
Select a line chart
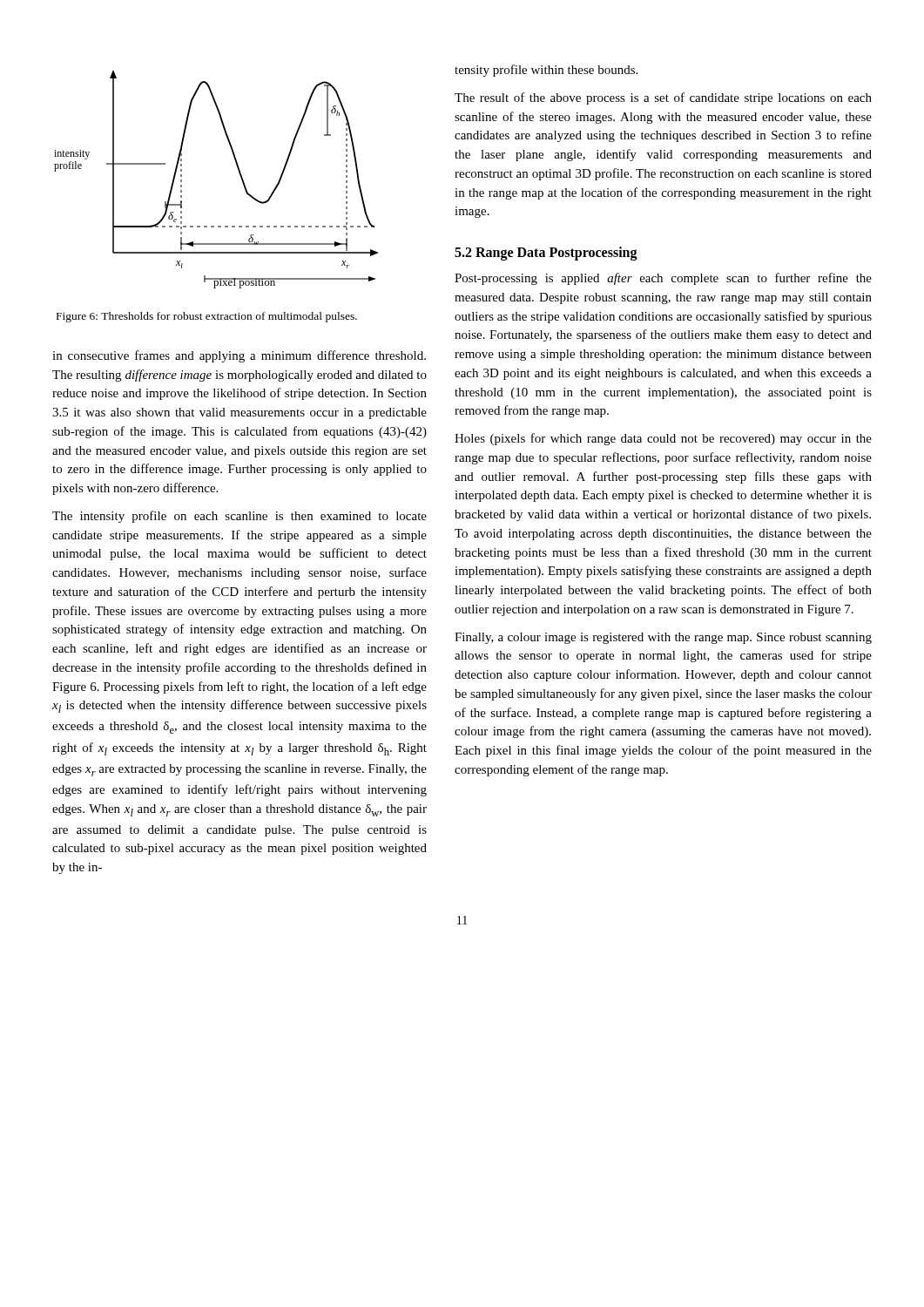pos(240,183)
